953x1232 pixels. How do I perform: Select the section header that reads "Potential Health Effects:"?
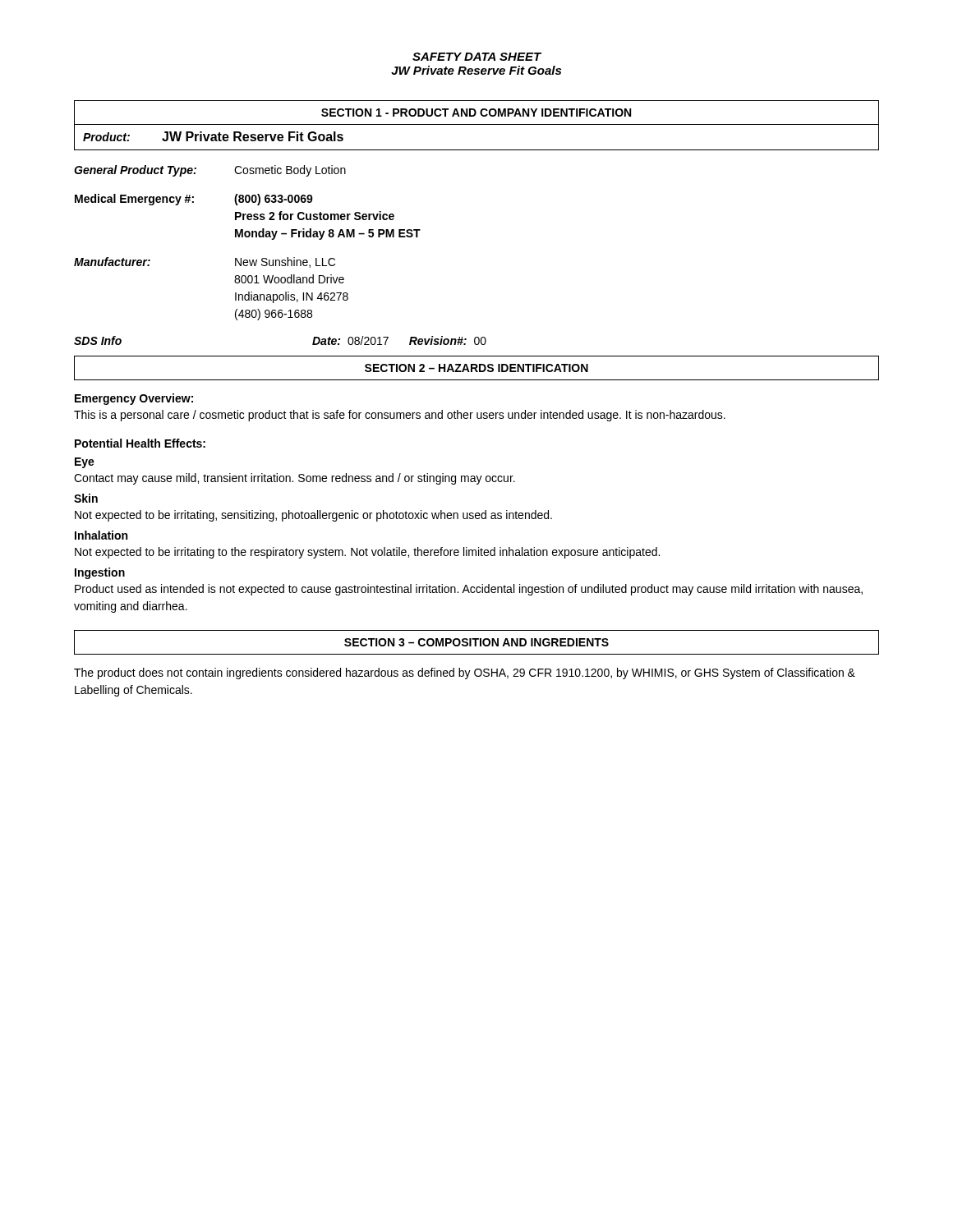(x=140, y=444)
